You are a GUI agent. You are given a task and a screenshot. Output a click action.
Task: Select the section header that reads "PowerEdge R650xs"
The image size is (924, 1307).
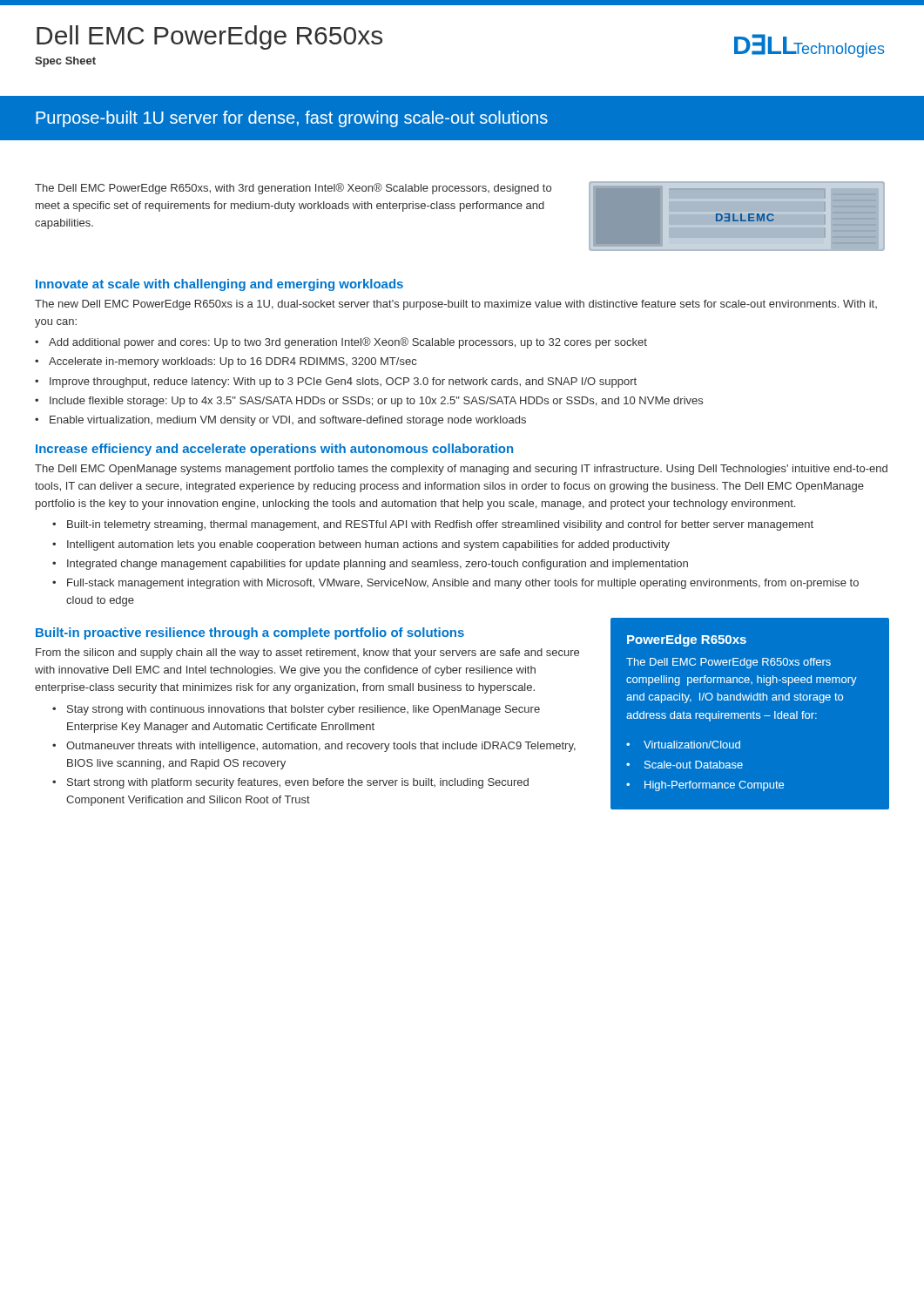click(x=686, y=639)
